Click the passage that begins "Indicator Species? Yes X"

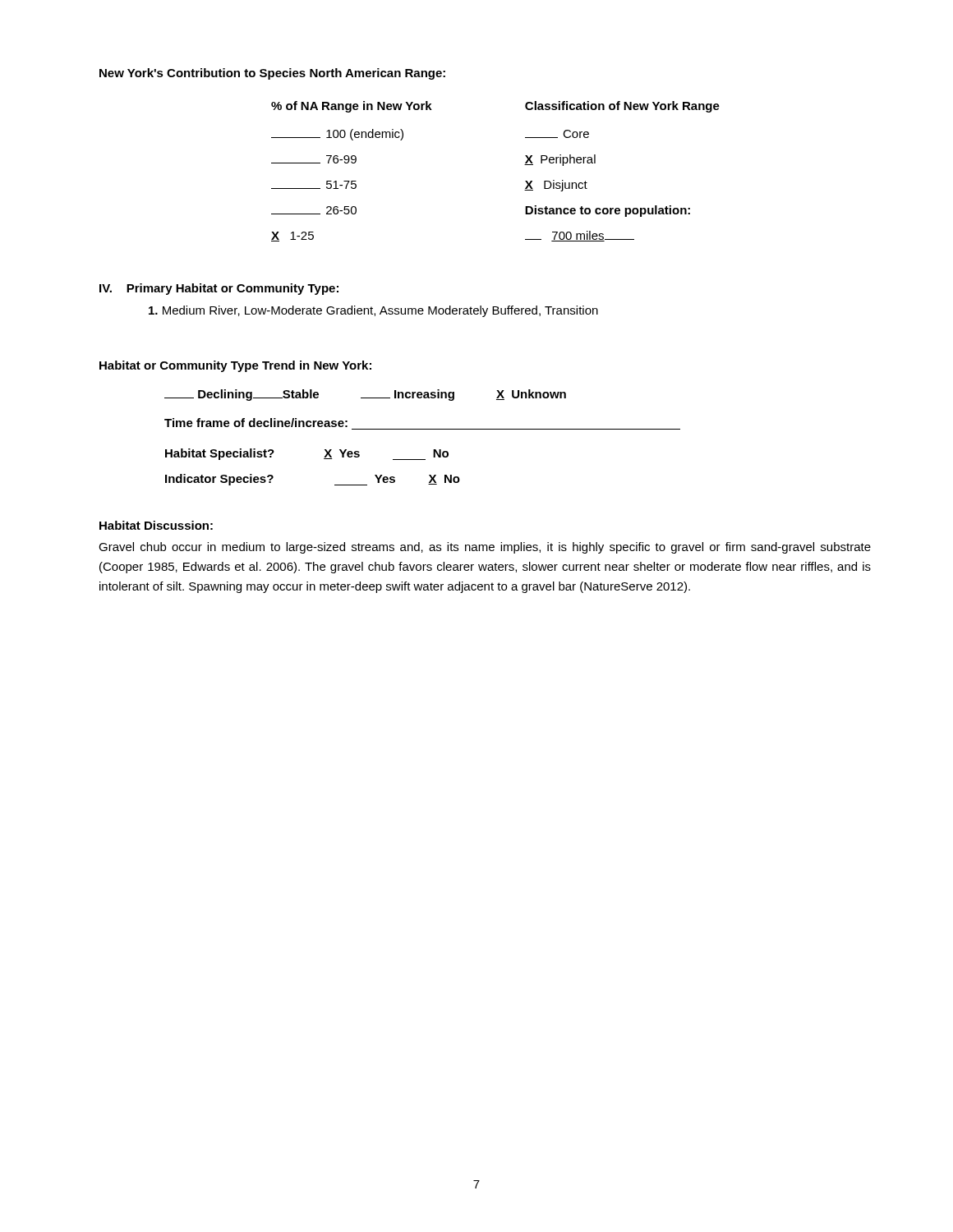pyautogui.click(x=224, y=479)
